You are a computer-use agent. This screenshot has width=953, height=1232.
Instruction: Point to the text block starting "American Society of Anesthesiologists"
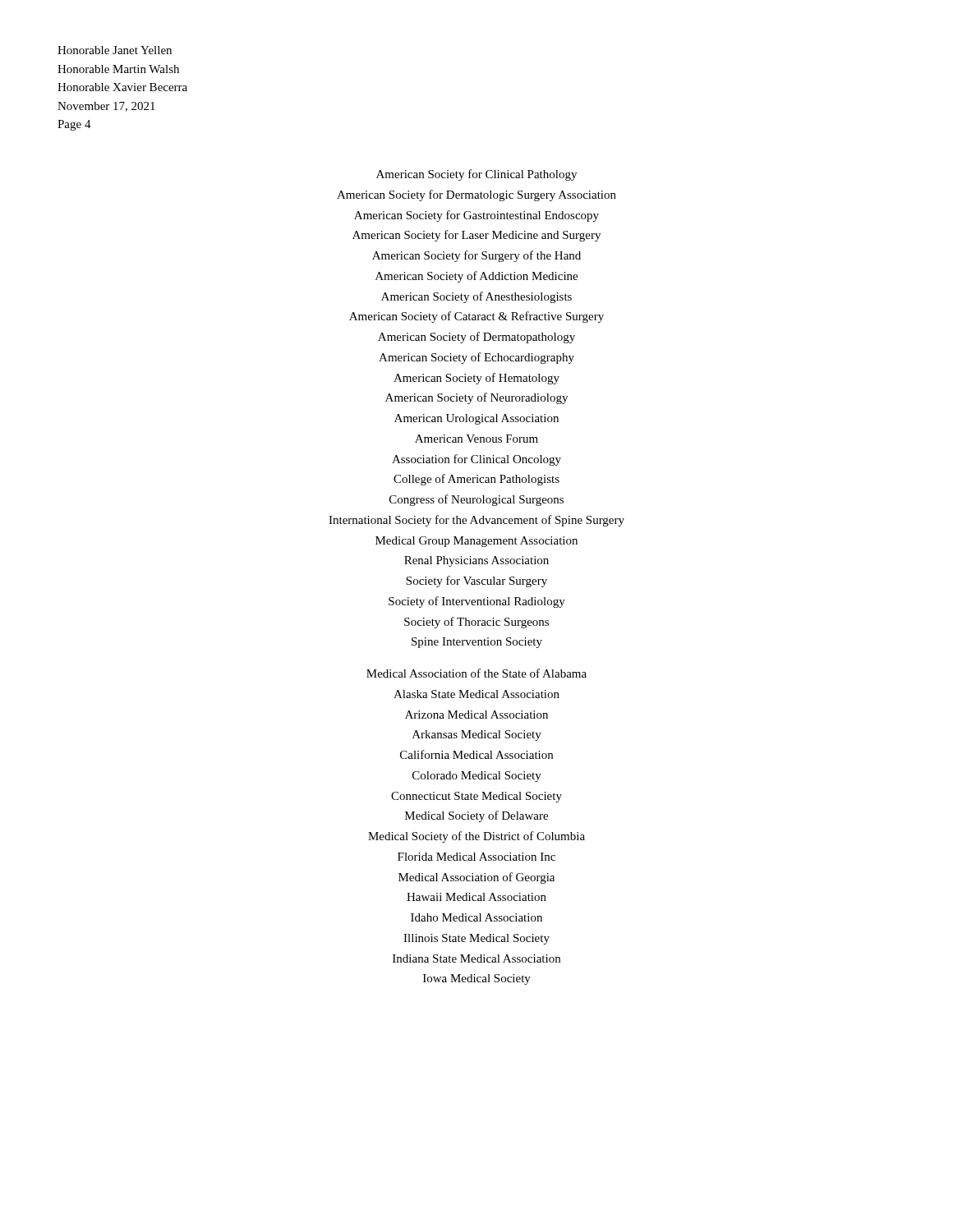476,296
